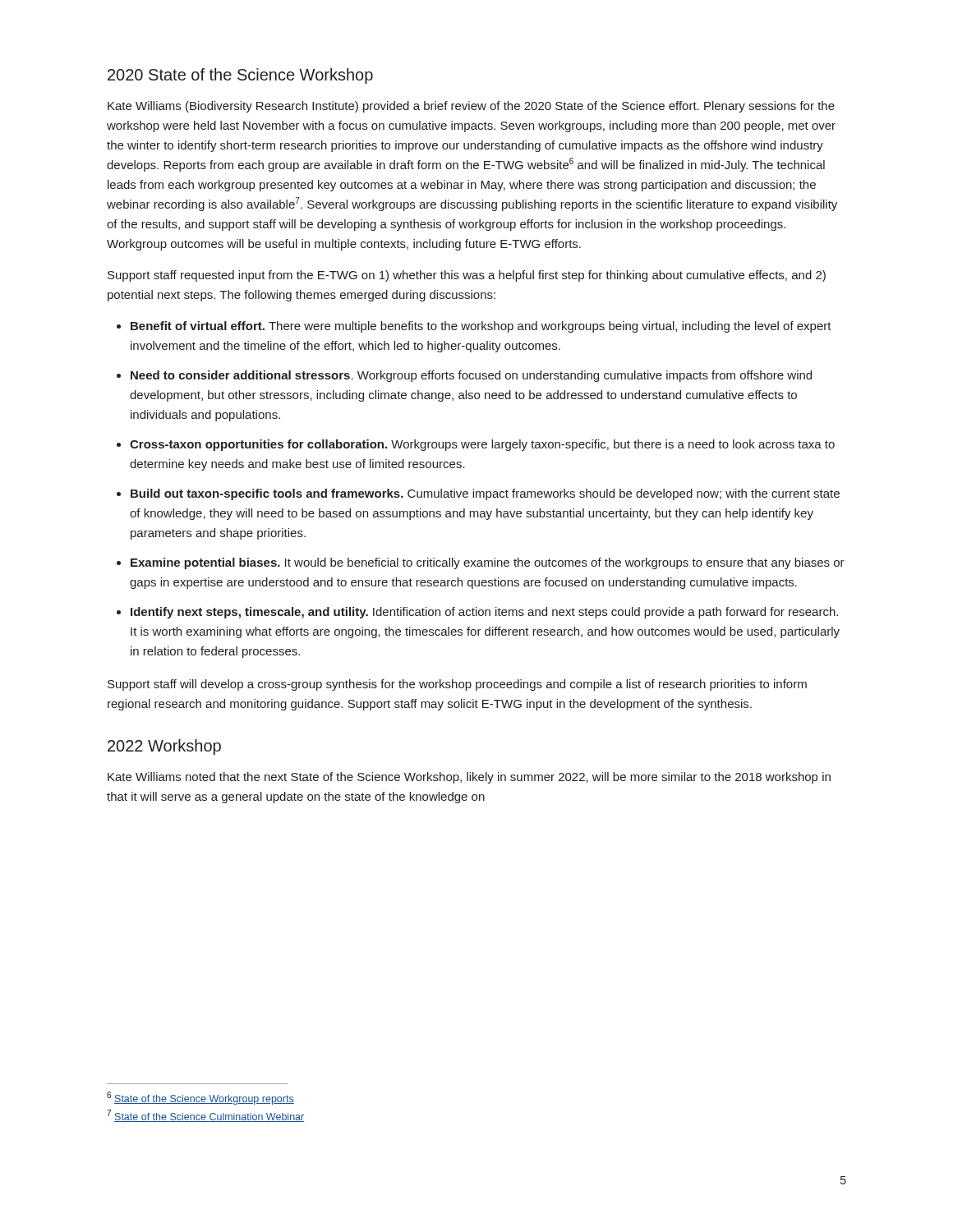The height and width of the screenshot is (1232, 953).
Task: Point to the region starting "Identify next steps, timescale, and utility. Identification"
Action: [485, 631]
